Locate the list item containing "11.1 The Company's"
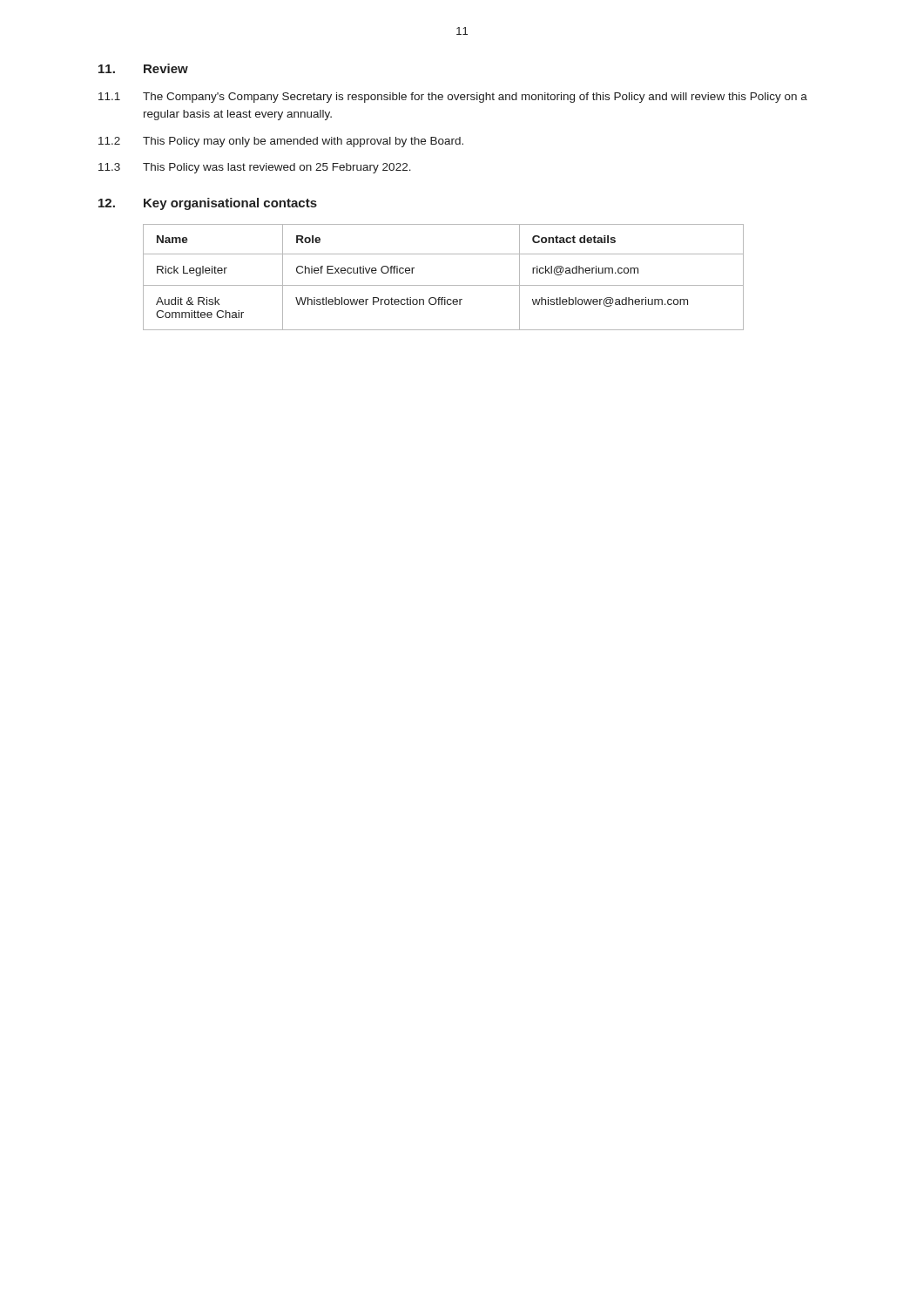This screenshot has height=1307, width=924. click(x=462, y=106)
